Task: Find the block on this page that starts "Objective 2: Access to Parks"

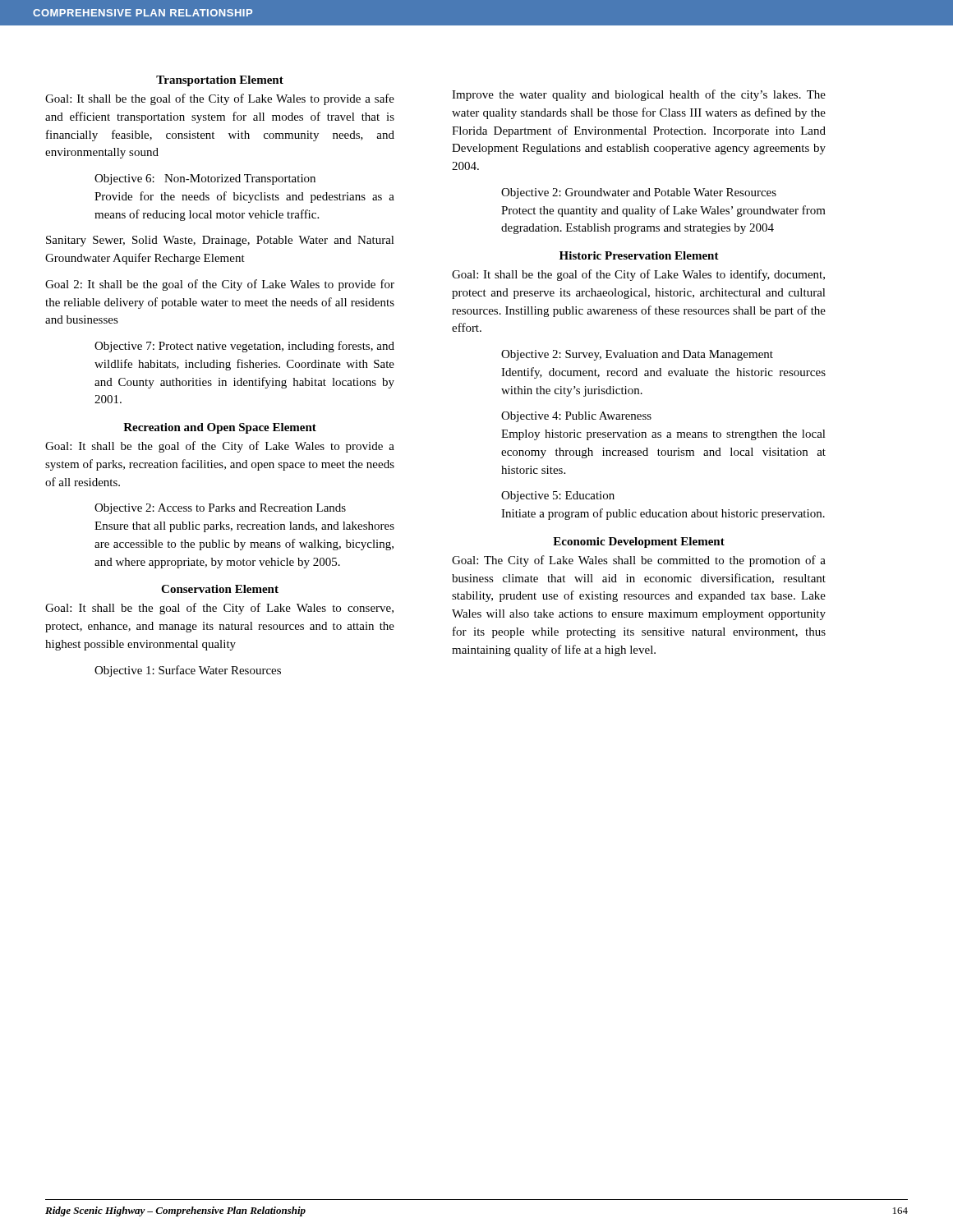Action: [x=244, y=535]
